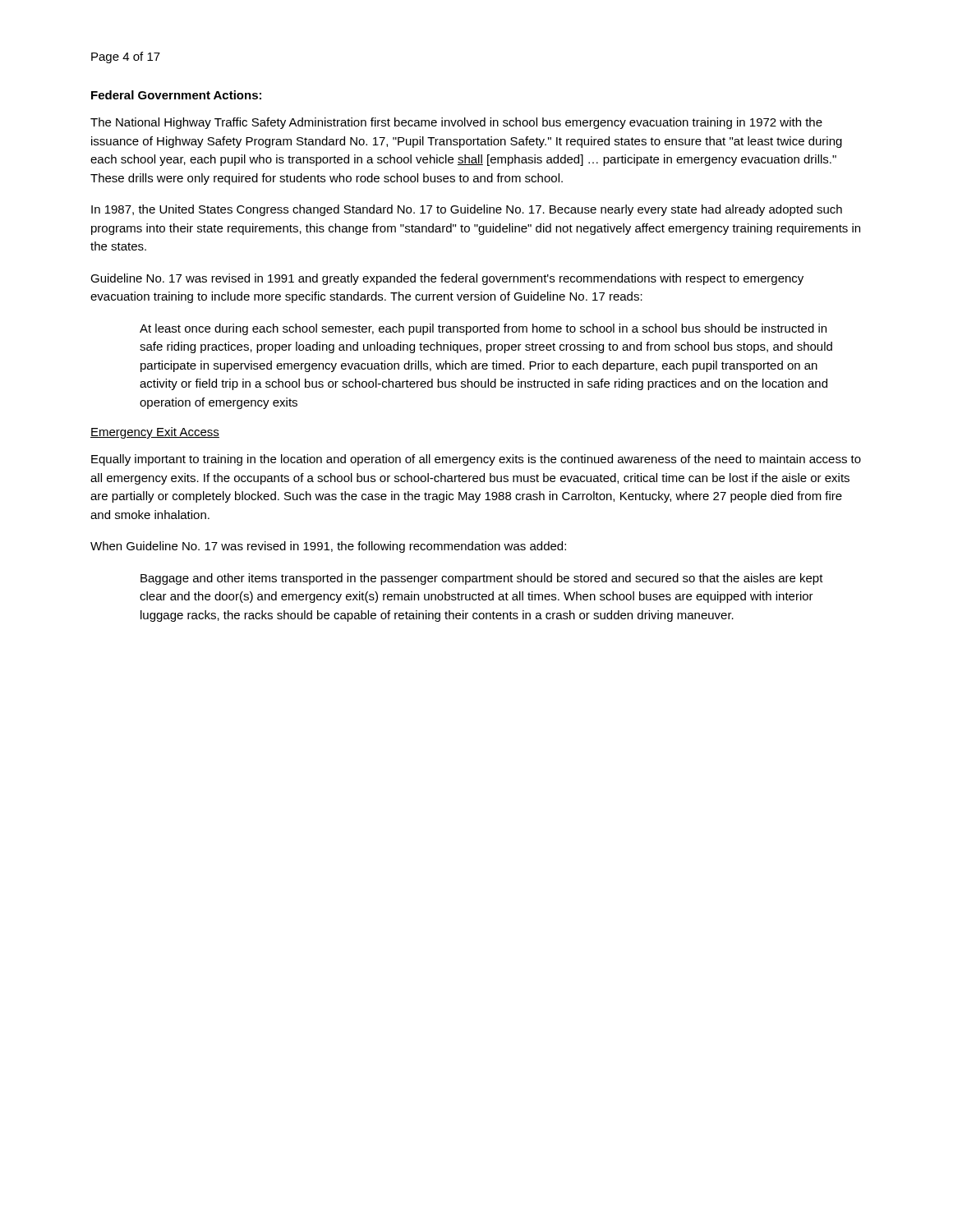This screenshot has height=1232, width=953.
Task: Find the text block containing "At least once during each school"
Action: coord(486,365)
